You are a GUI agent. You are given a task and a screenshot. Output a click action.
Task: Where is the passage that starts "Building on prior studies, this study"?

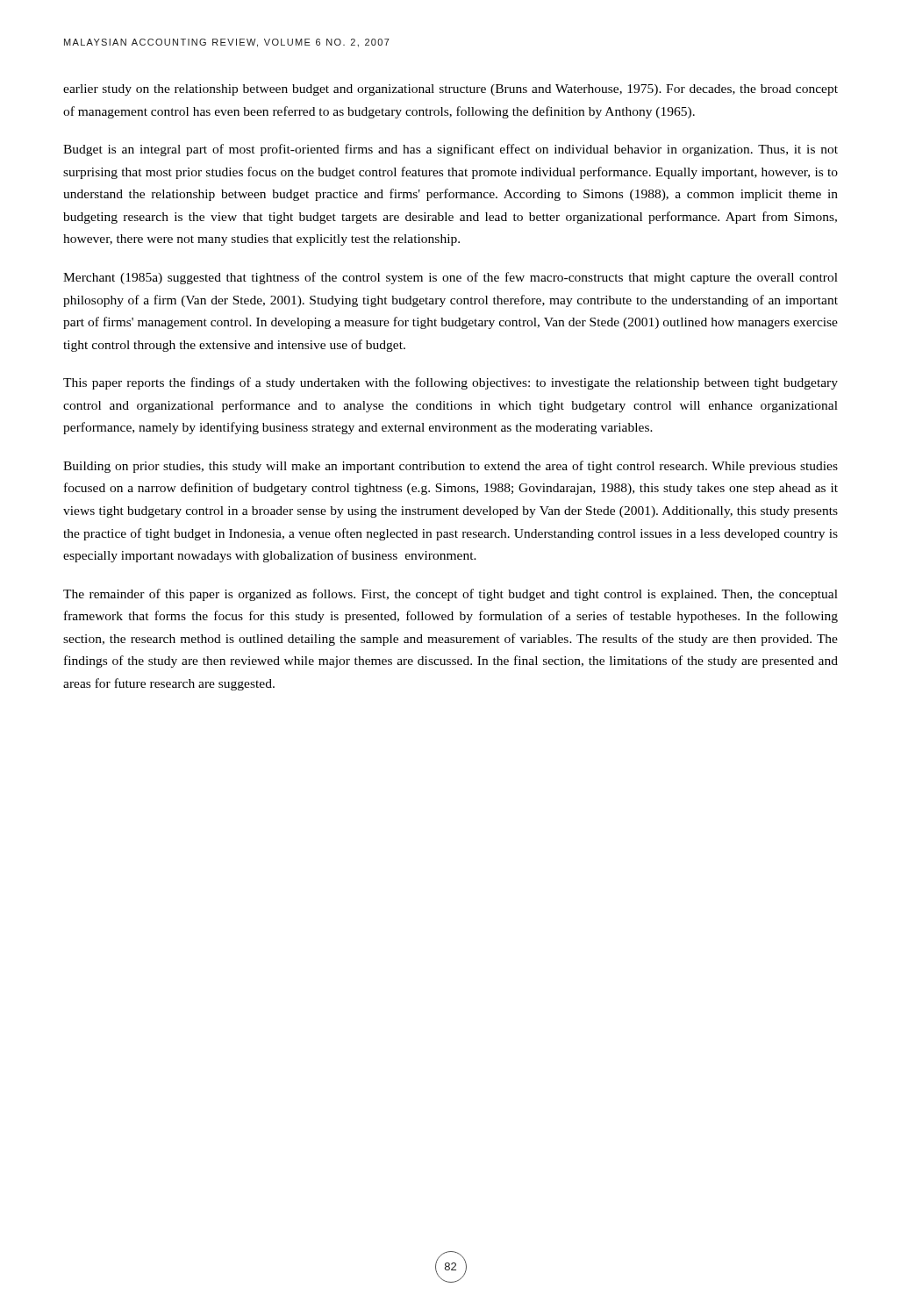pyautogui.click(x=450, y=510)
